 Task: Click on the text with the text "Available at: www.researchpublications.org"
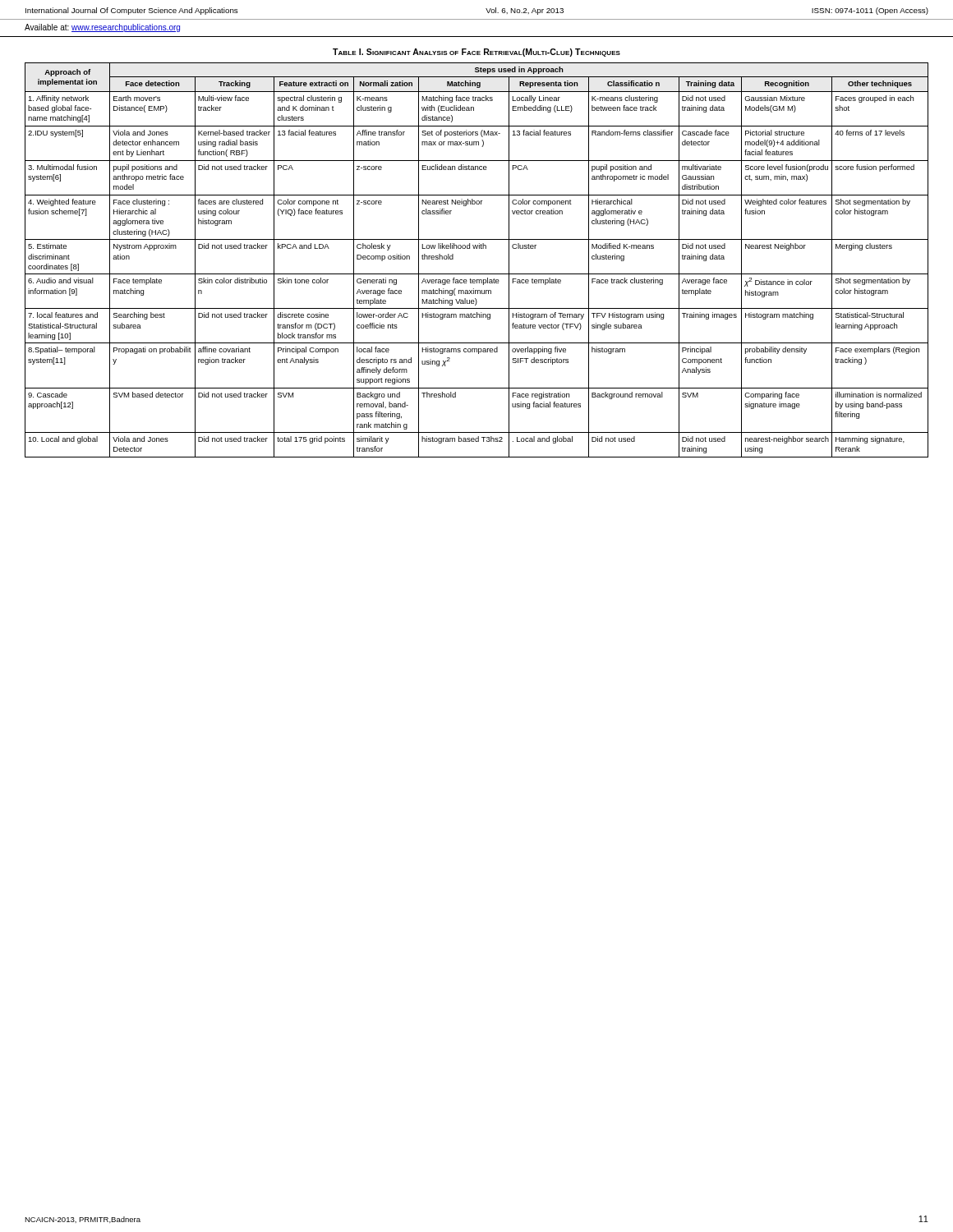pos(103,28)
